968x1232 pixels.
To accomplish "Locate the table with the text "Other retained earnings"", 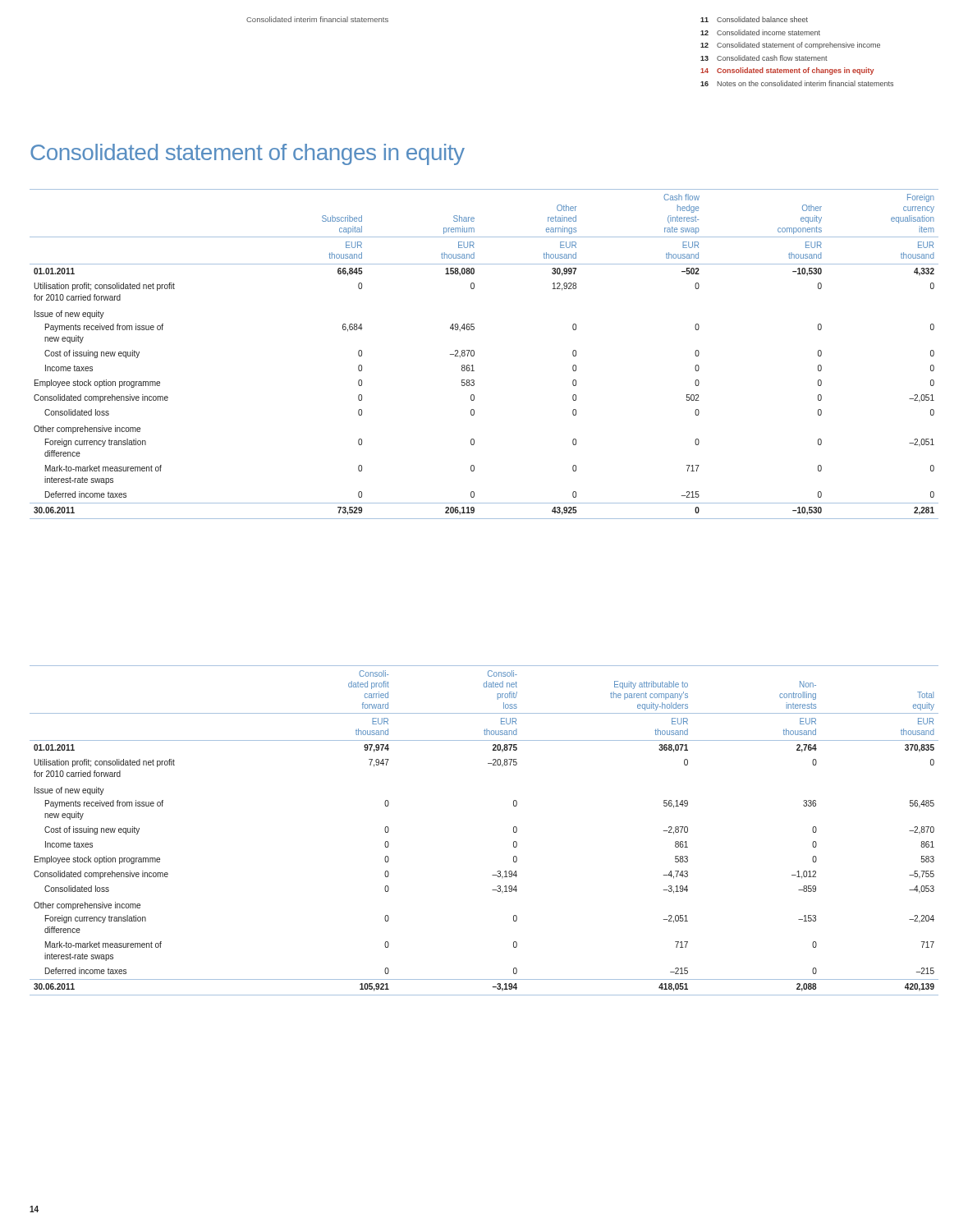I will (484, 354).
